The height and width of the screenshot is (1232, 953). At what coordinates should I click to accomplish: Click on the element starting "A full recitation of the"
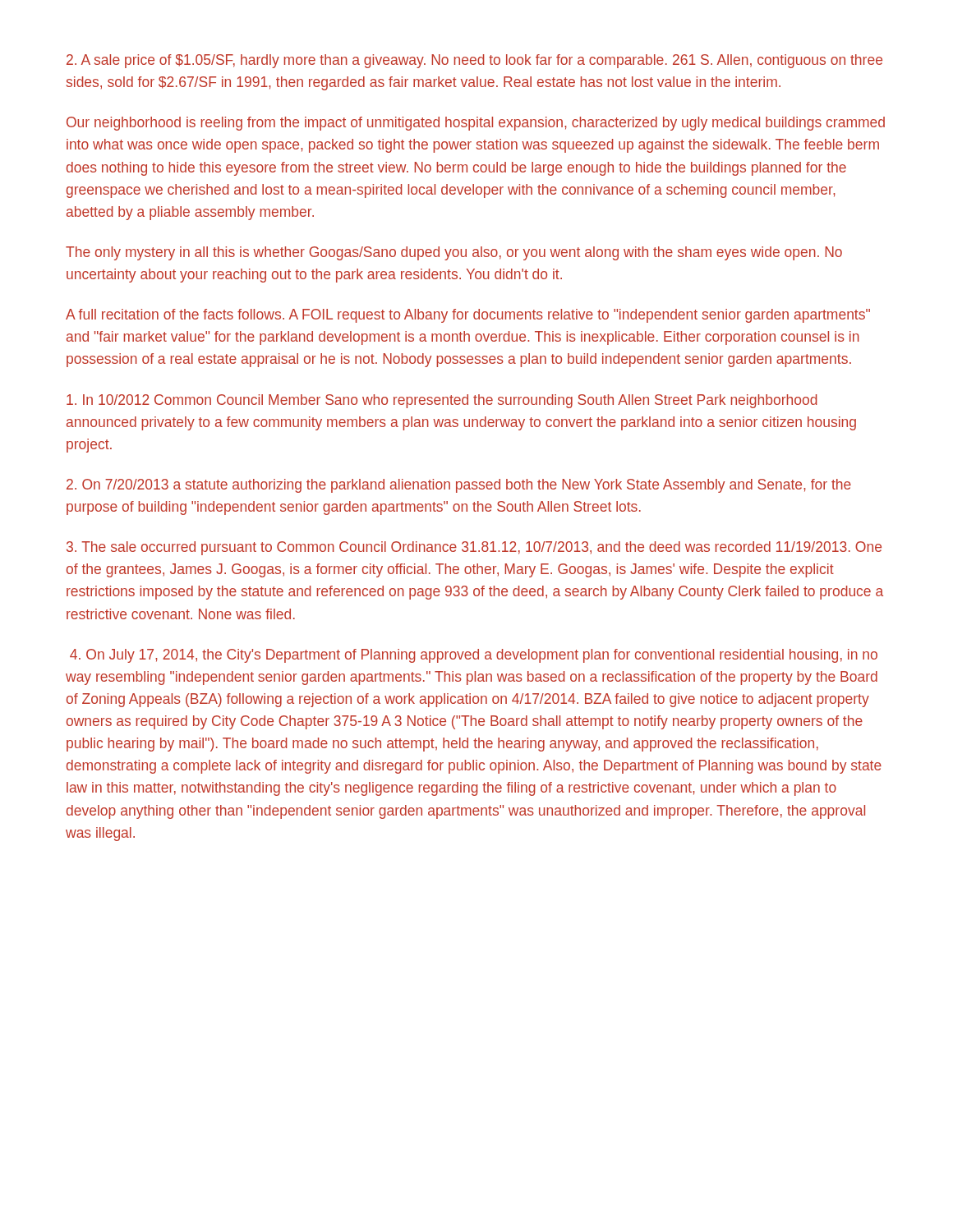pos(468,337)
